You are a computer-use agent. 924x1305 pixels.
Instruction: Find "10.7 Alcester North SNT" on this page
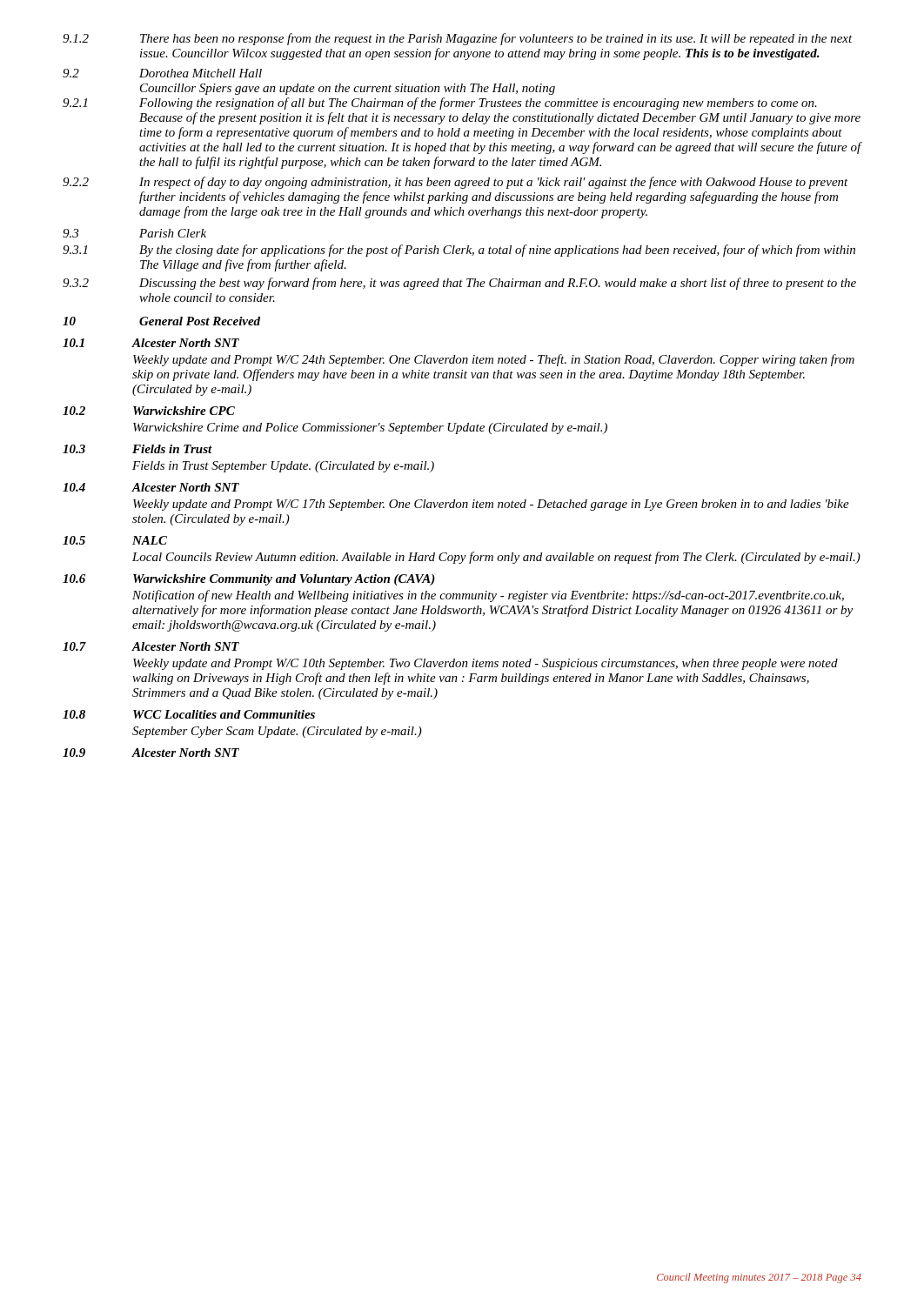[x=151, y=647]
